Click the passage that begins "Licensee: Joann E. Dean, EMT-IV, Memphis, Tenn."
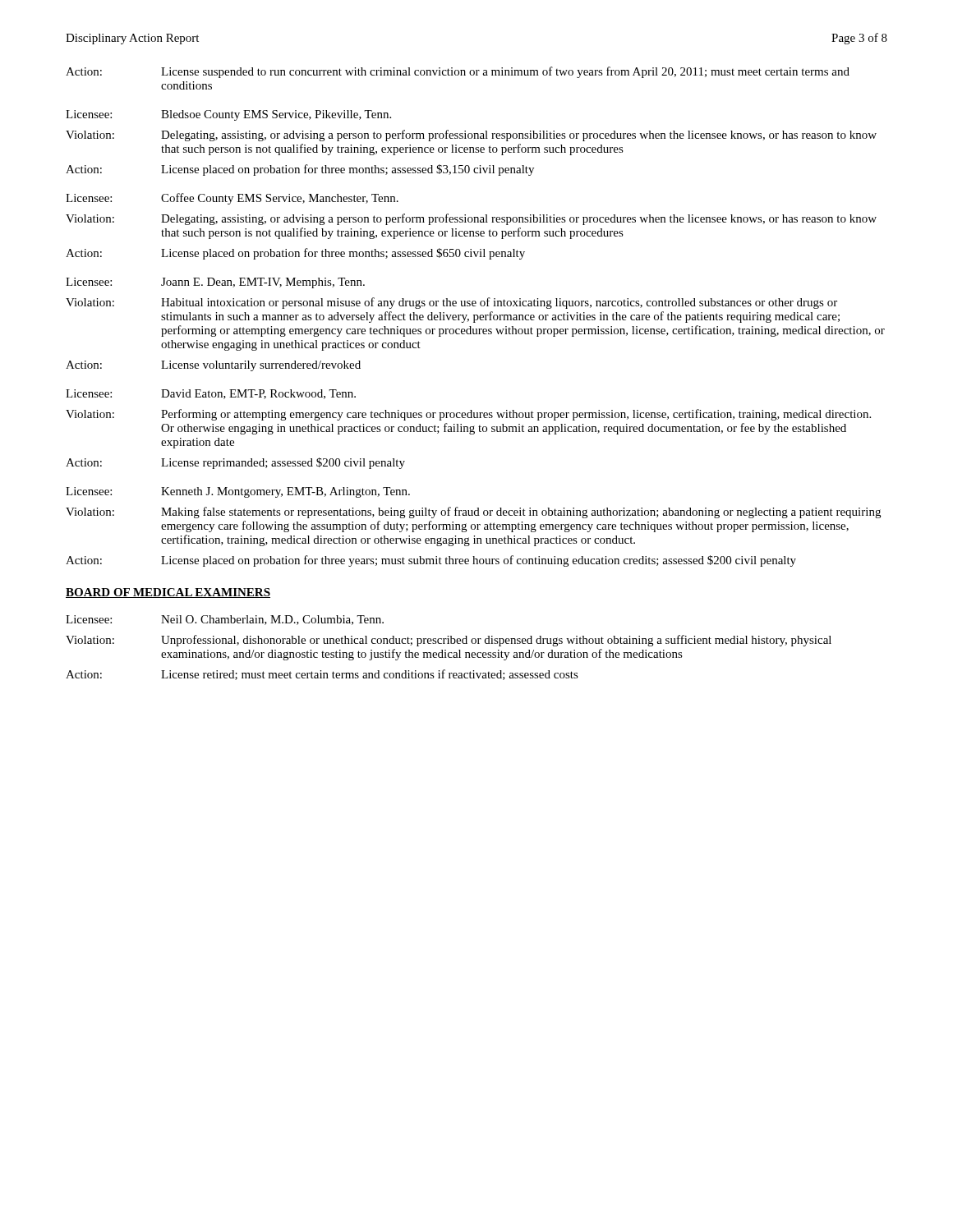 click(476, 322)
